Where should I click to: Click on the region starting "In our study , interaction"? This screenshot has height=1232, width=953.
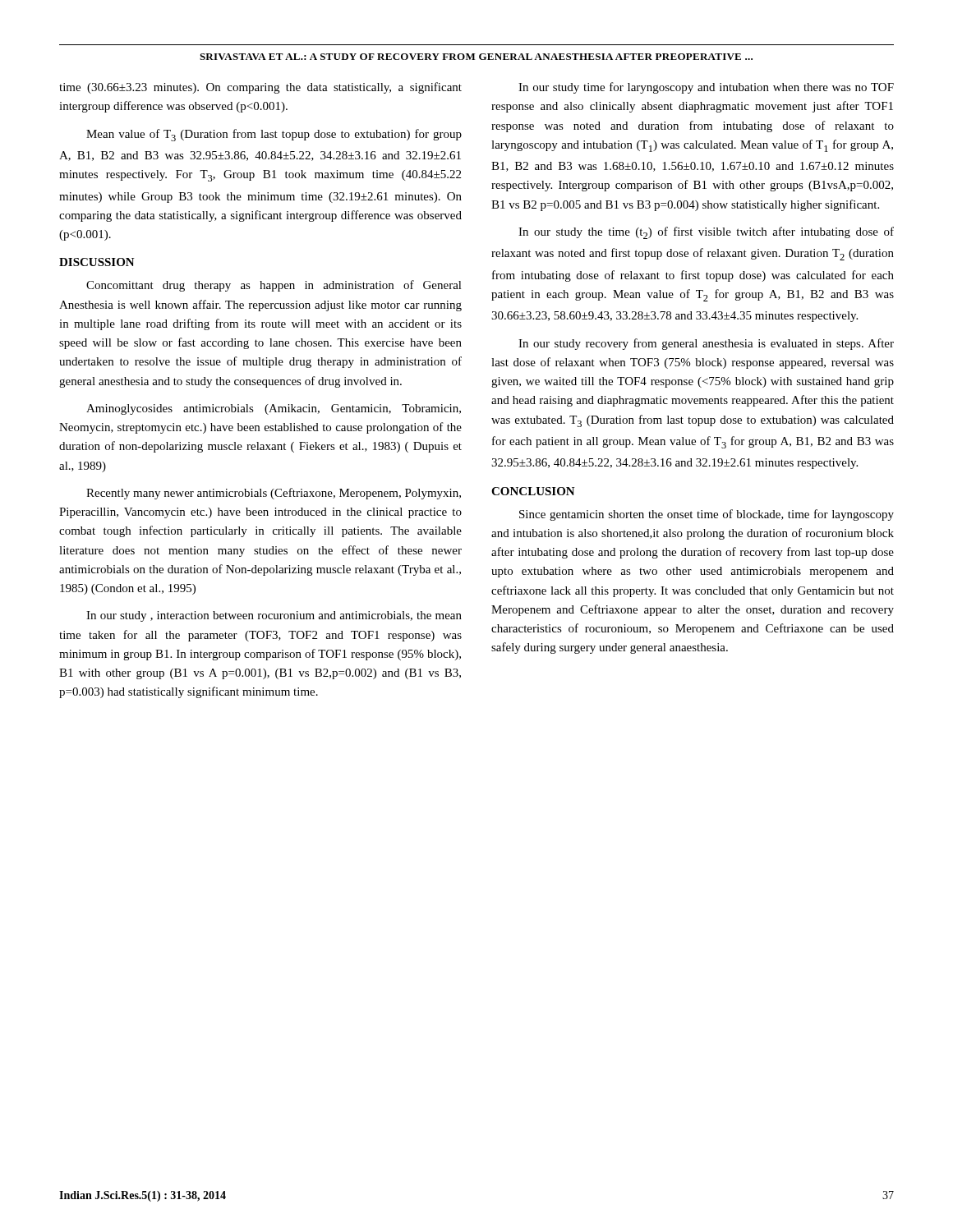[x=260, y=654]
